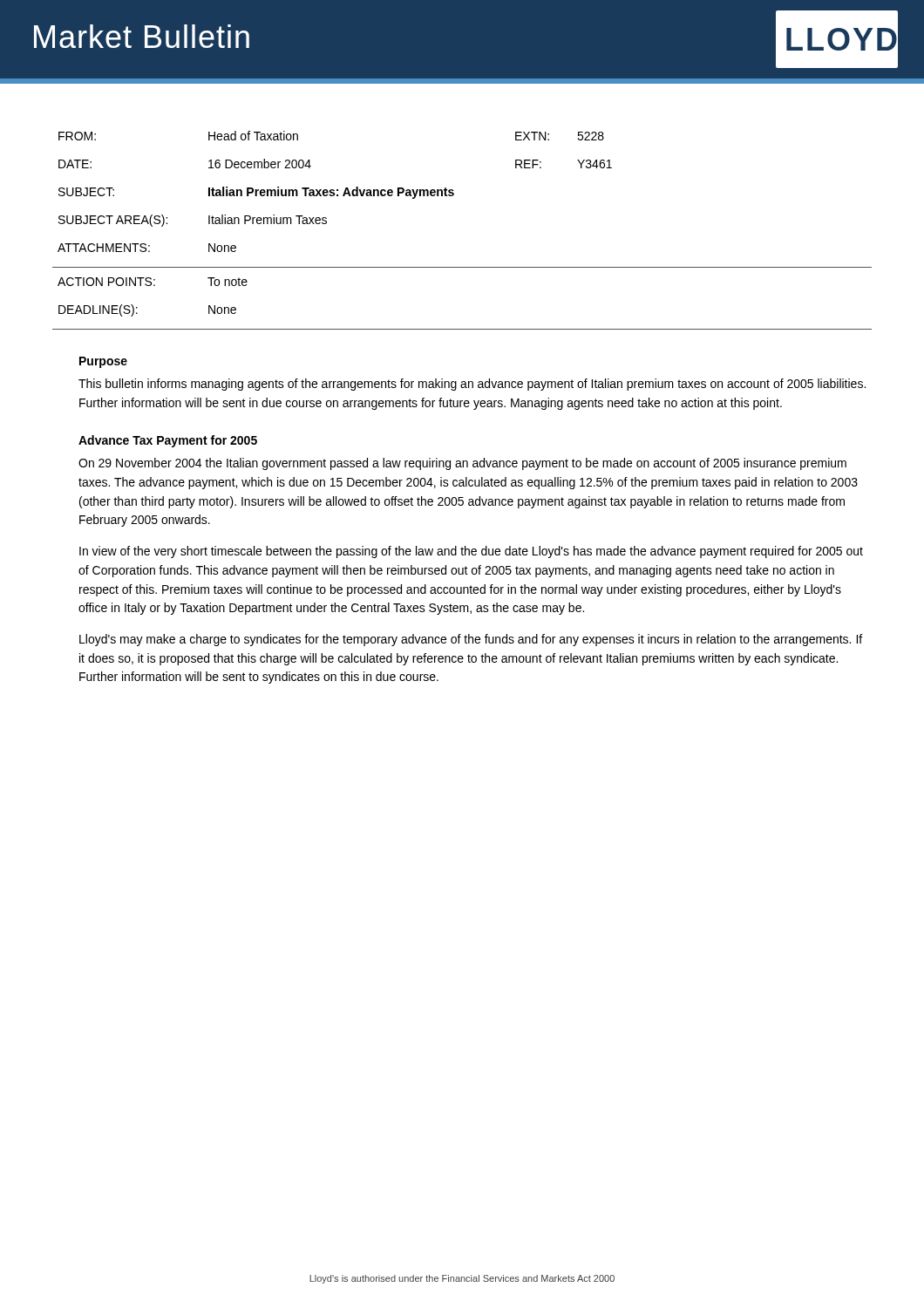Locate the passage starting "On 29 November 2004 the Italian government passed"

(468, 492)
